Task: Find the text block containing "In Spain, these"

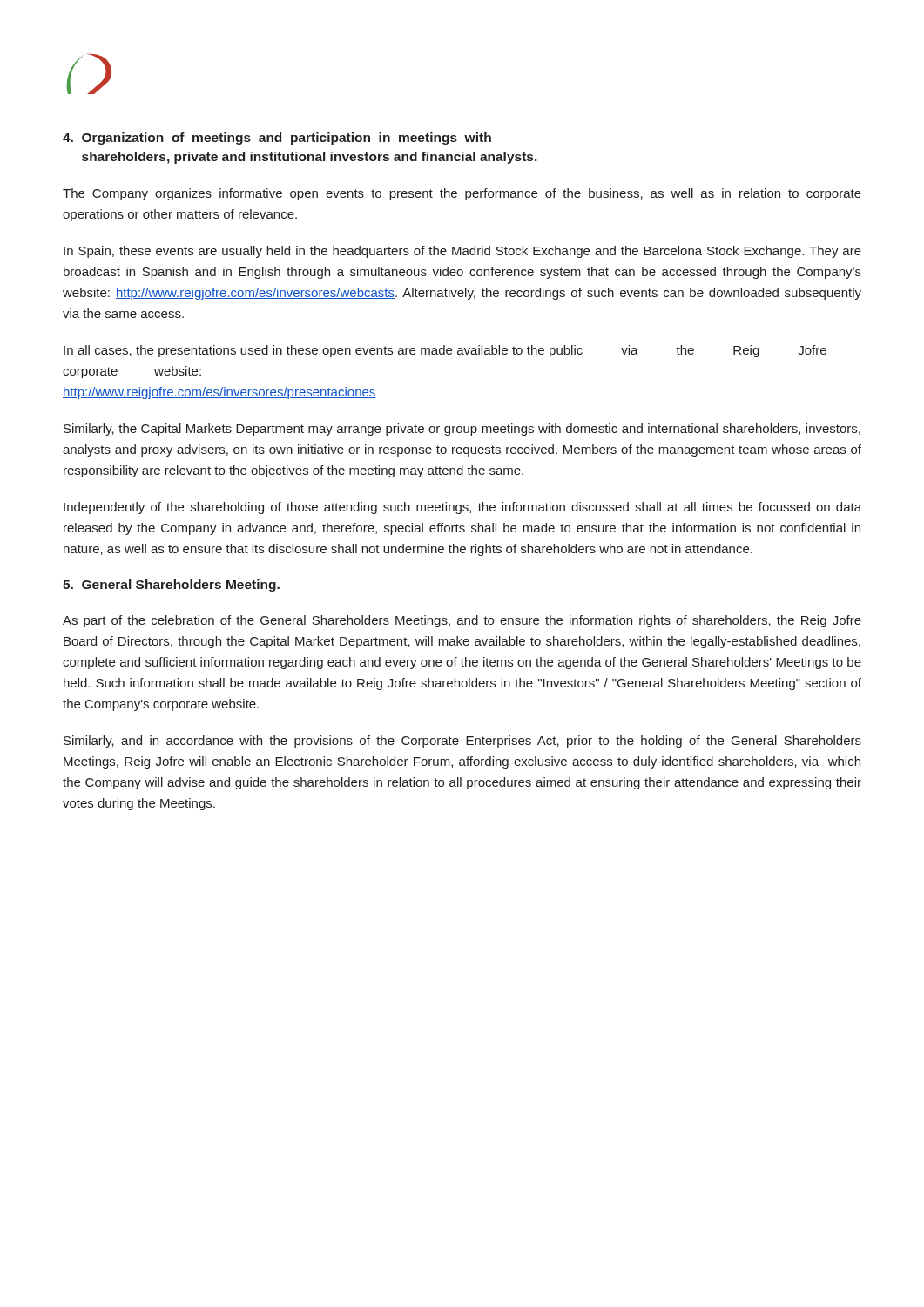Action: tap(462, 282)
